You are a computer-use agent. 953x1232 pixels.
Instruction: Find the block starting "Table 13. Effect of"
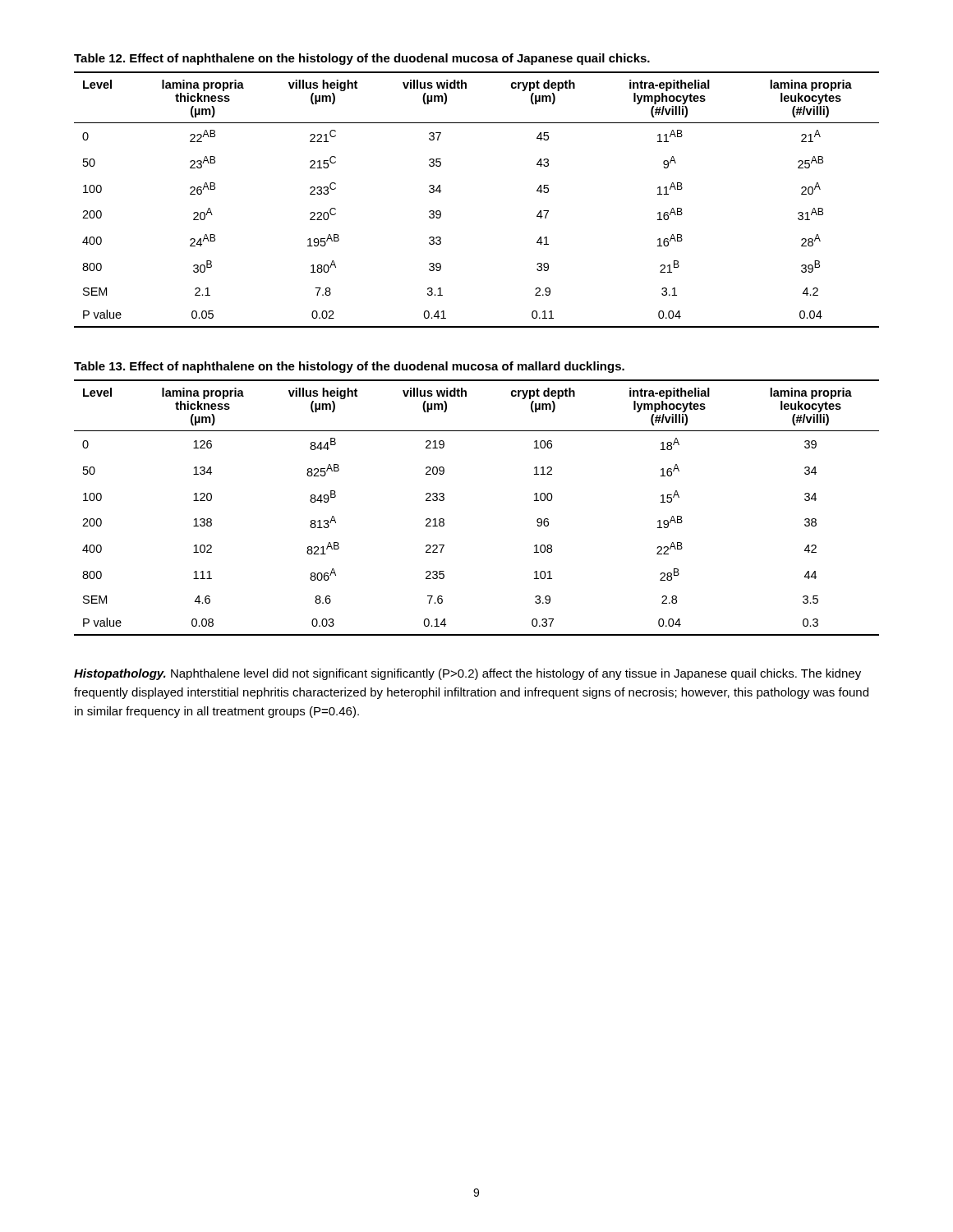[349, 366]
